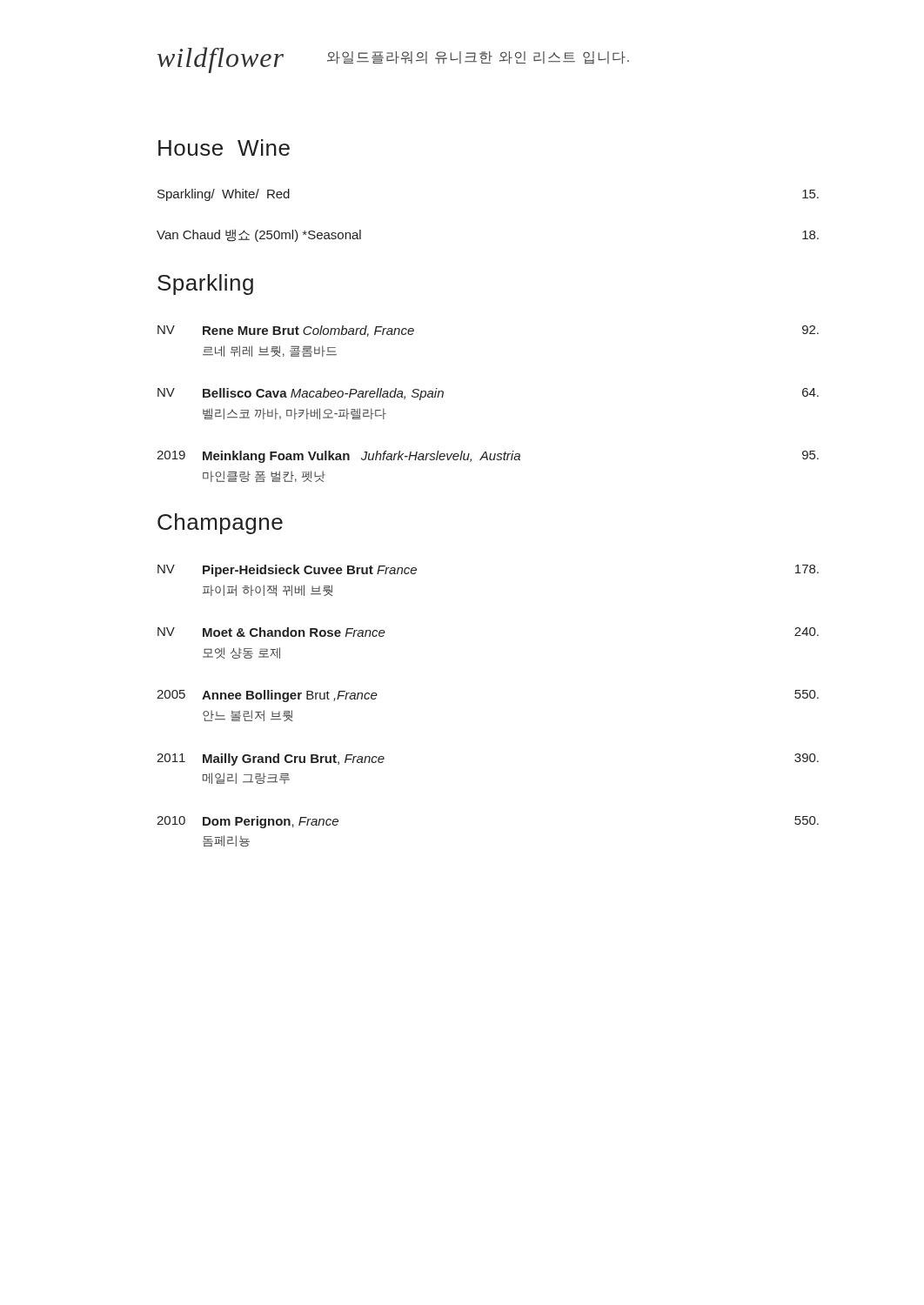Locate the list item containing "2019 Meinklang Foam Vulkan"

(x=488, y=466)
